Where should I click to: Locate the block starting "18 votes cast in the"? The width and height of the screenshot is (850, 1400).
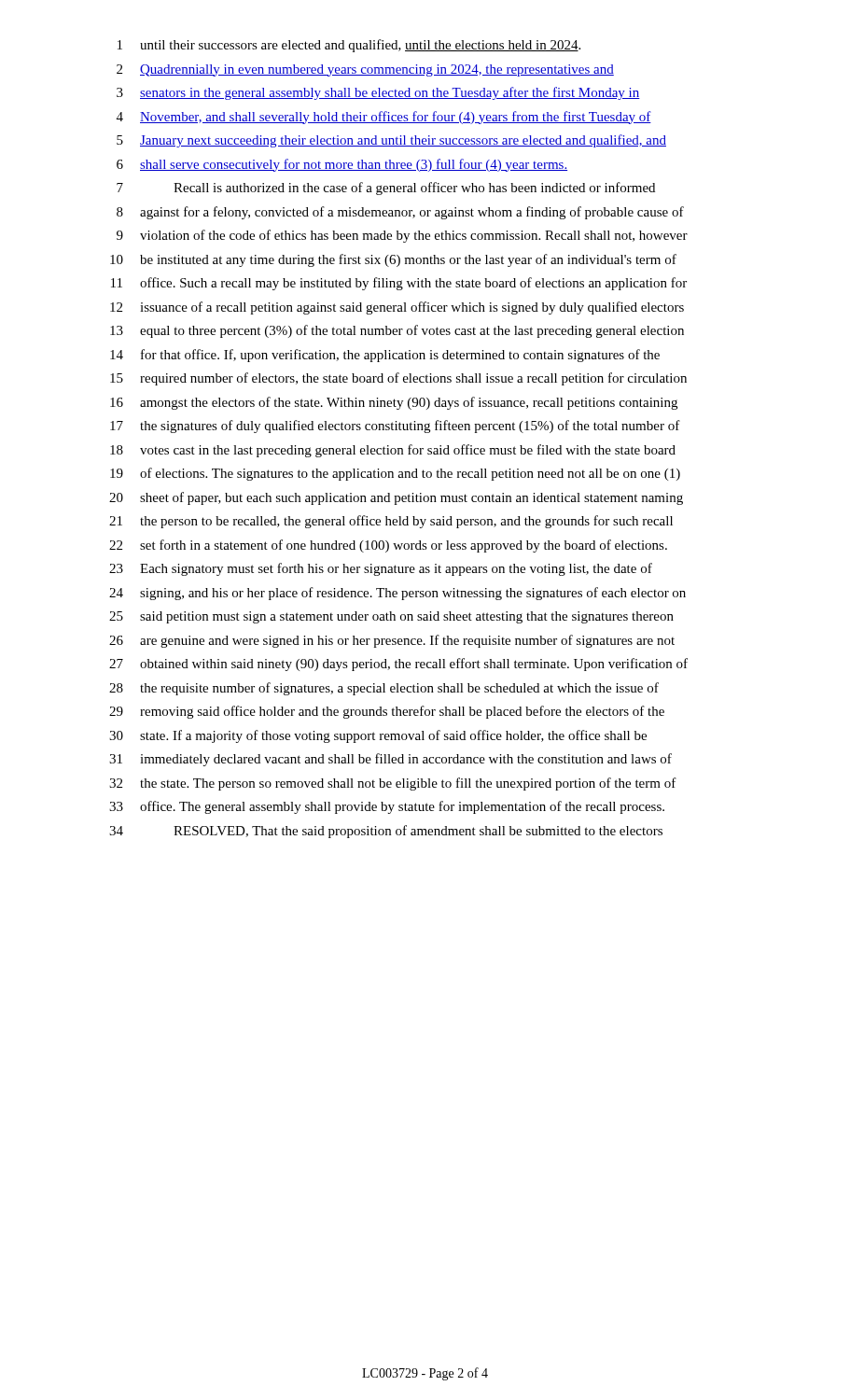click(437, 450)
